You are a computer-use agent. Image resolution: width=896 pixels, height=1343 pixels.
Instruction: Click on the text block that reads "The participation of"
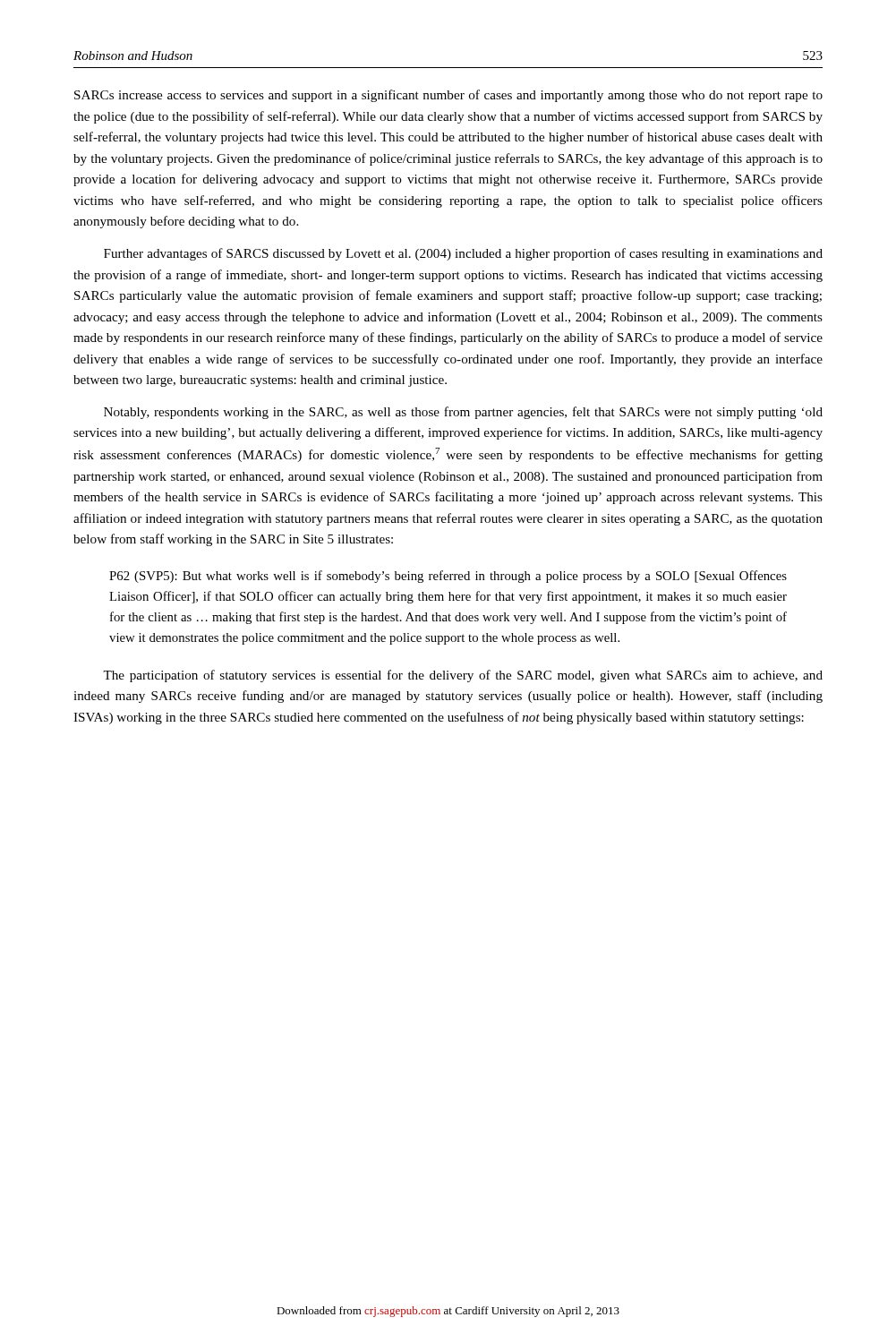coord(448,696)
